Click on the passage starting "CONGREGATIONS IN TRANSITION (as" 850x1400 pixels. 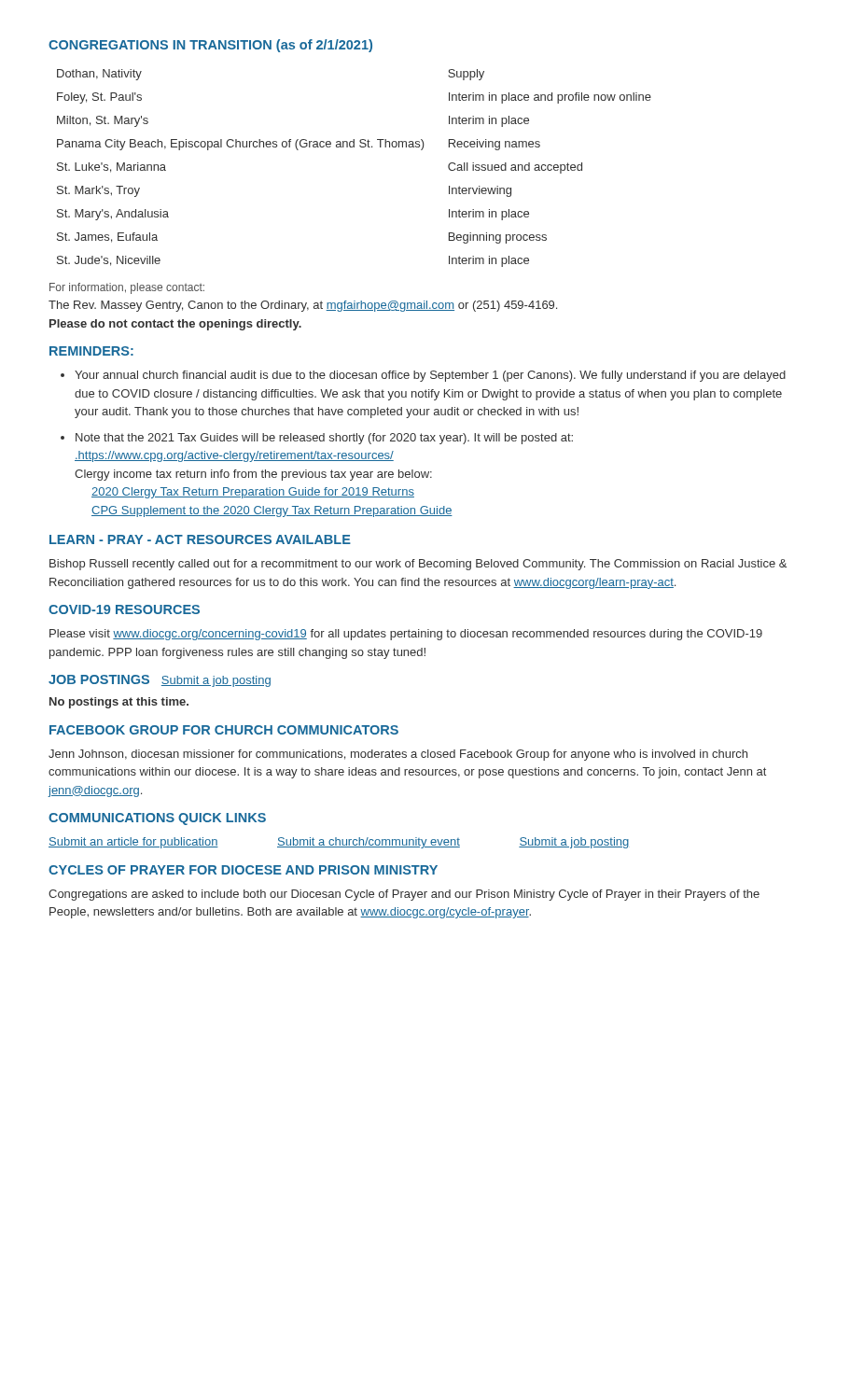pyautogui.click(x=211, y=45)
